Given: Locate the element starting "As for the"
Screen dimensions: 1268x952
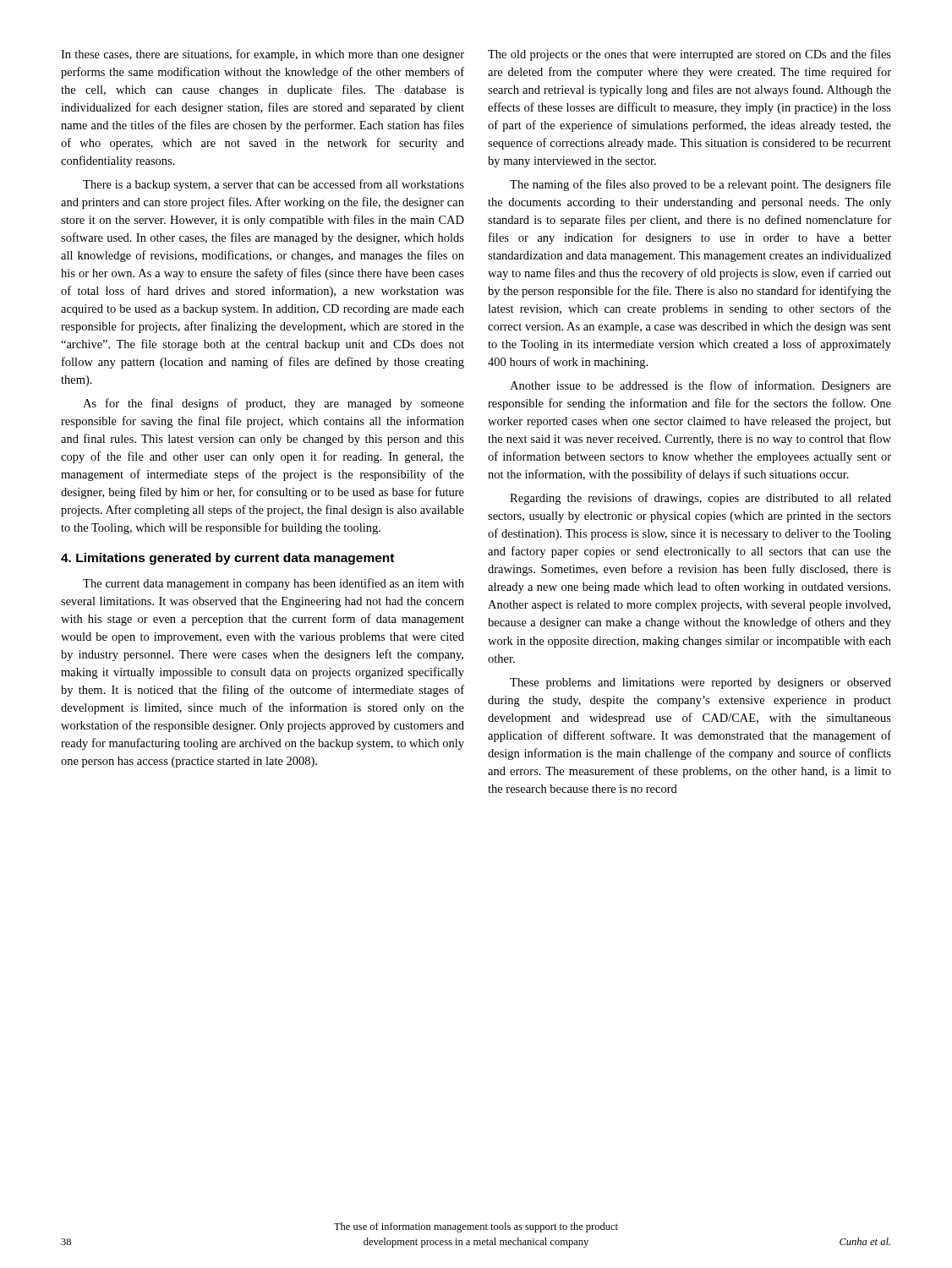Looking at the screenshot, I should (263, 466).
